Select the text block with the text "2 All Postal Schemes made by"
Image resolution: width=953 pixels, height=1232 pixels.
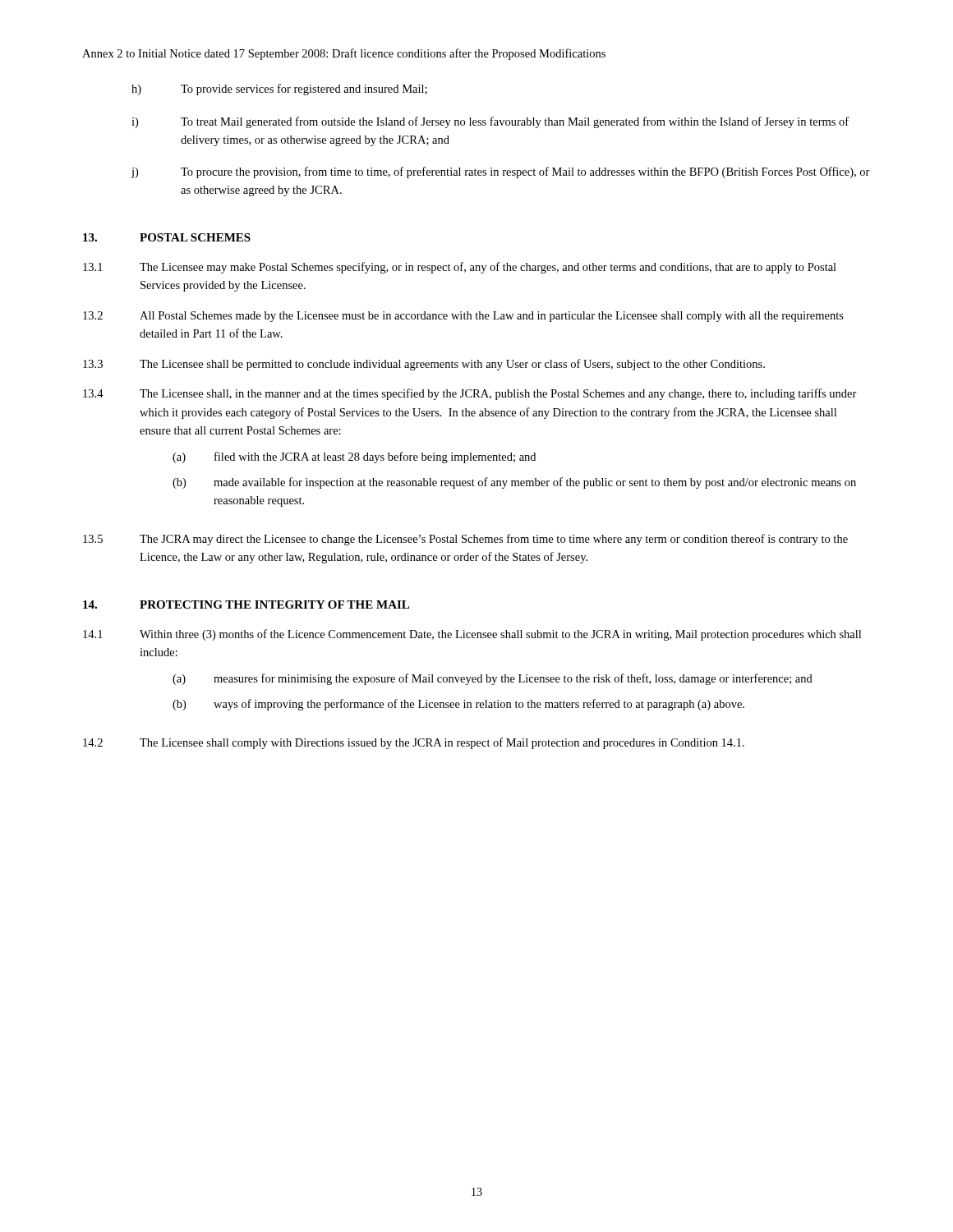pyautogui.click(x=476, y=325)
